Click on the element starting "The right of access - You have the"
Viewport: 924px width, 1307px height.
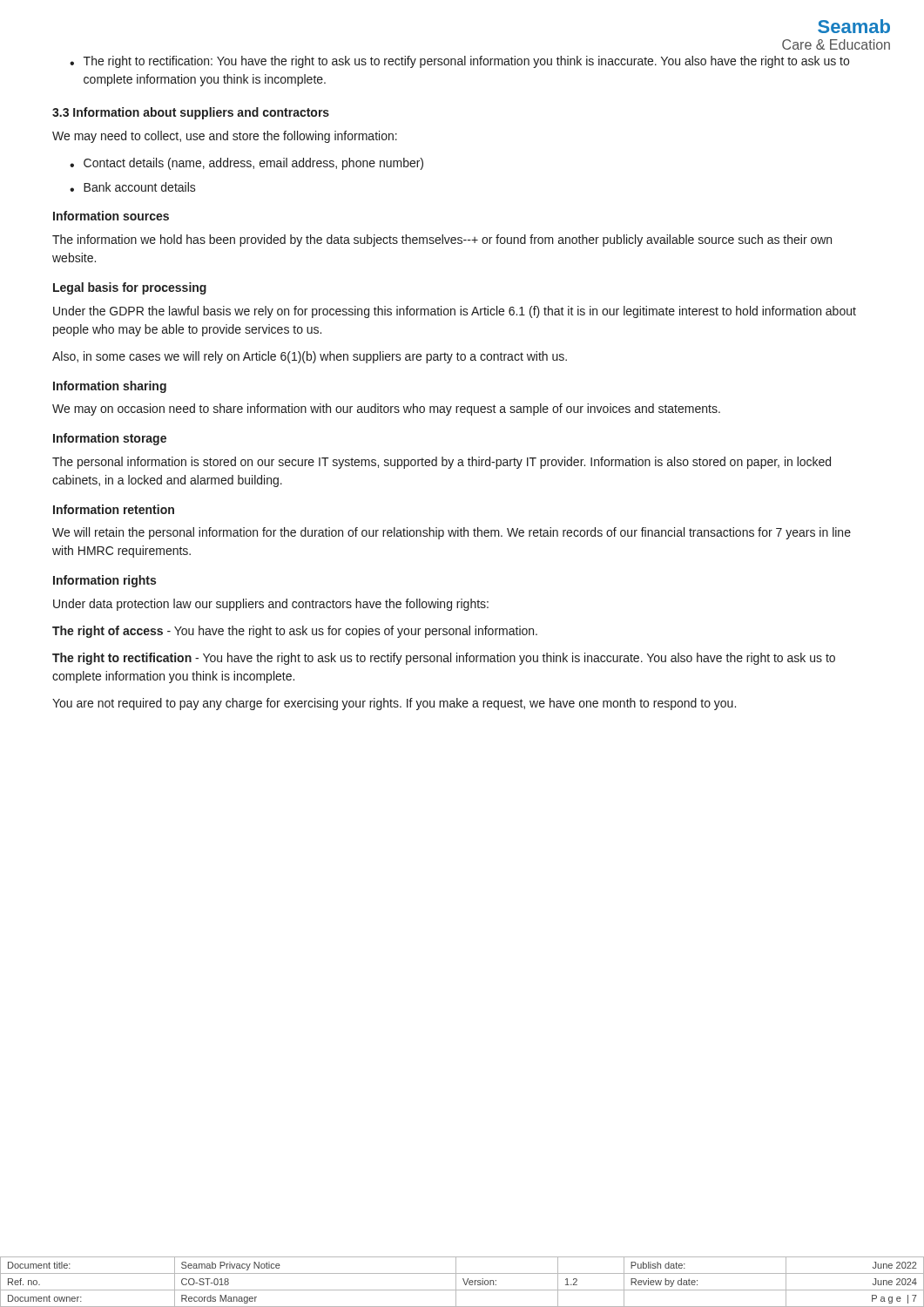[462, 631]
